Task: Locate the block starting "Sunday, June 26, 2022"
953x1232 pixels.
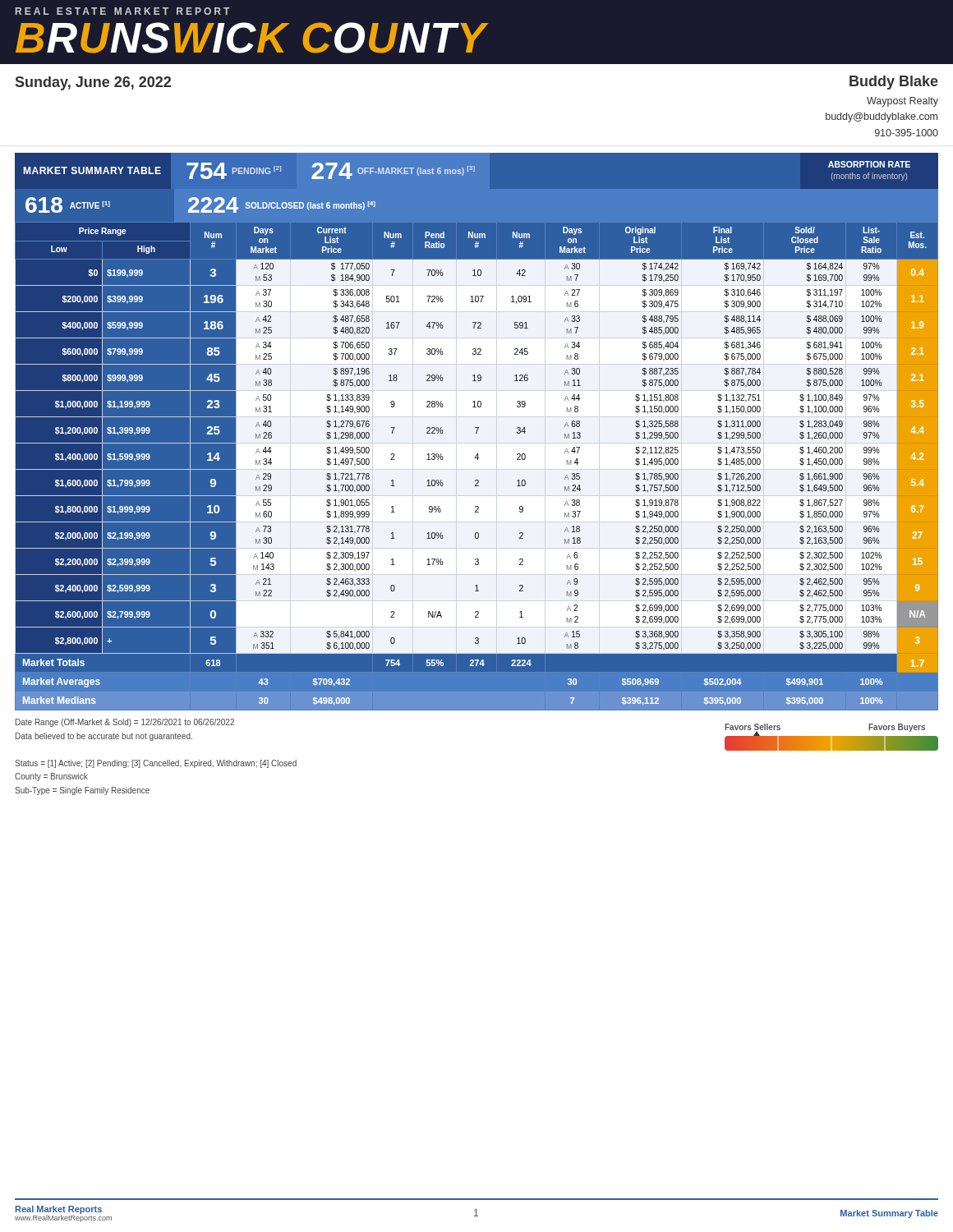Action: (x=93, y=82)
